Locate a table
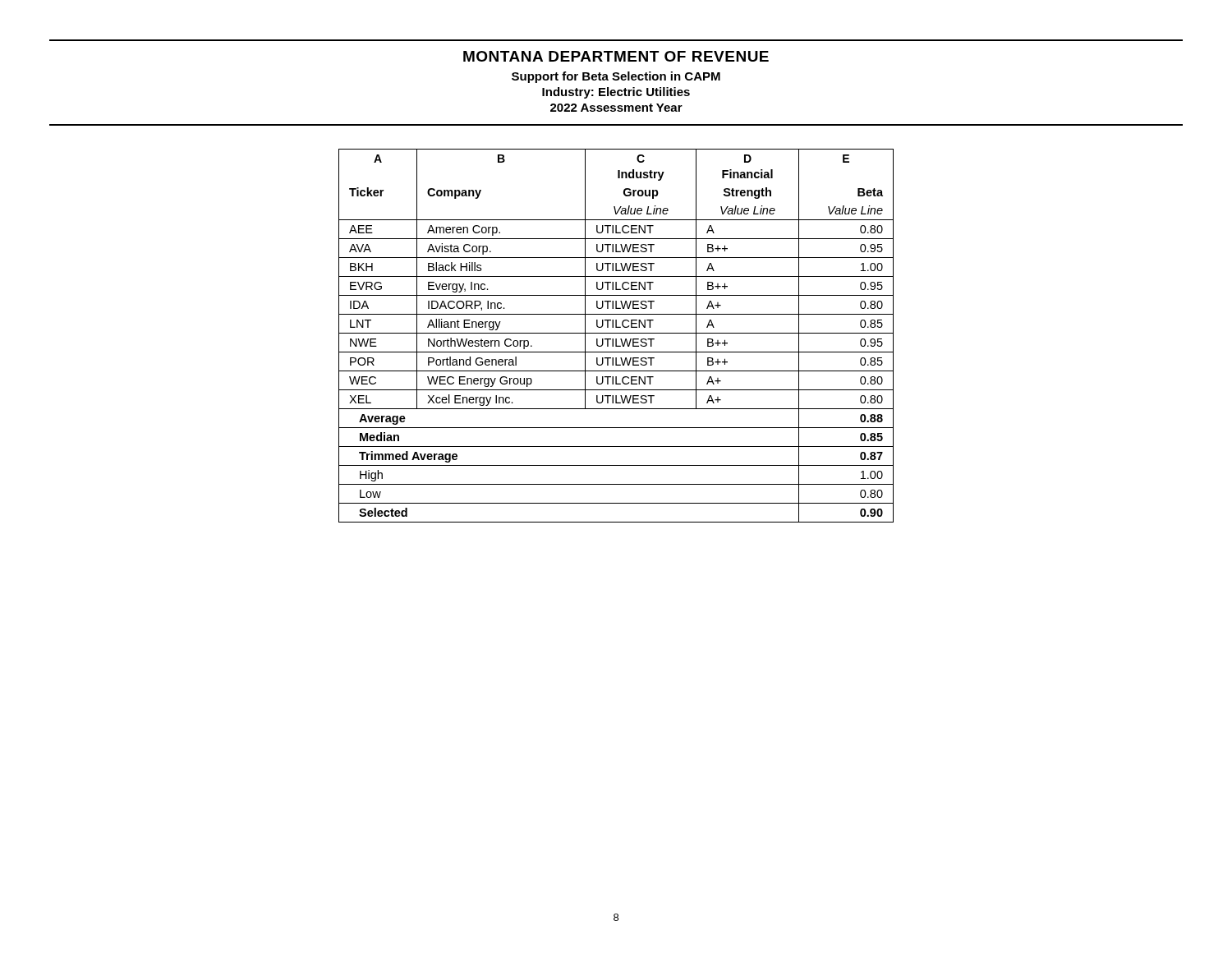The image size is (1232, 953). (616, 336)
